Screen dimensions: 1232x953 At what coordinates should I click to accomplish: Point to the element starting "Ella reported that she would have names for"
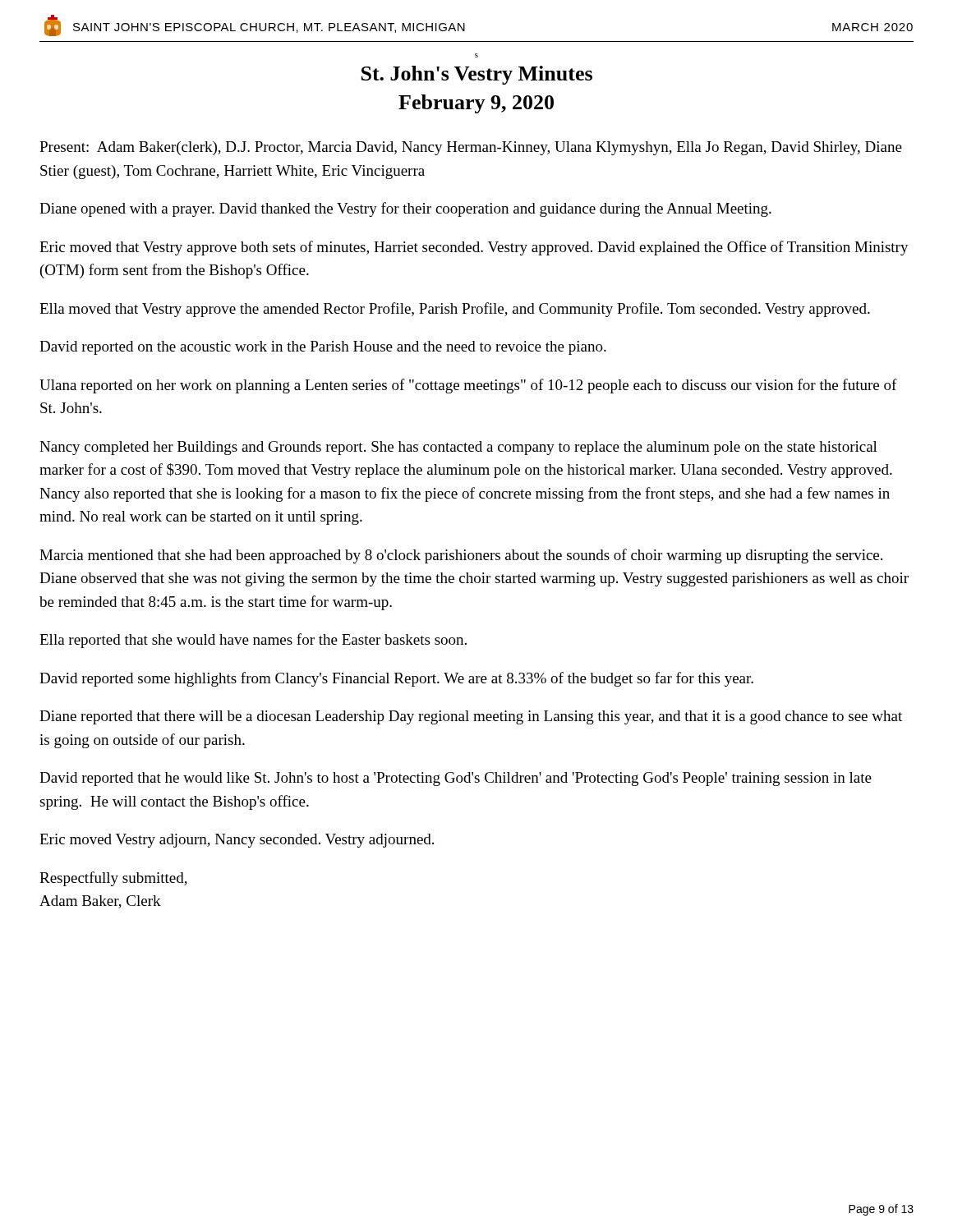254,639
